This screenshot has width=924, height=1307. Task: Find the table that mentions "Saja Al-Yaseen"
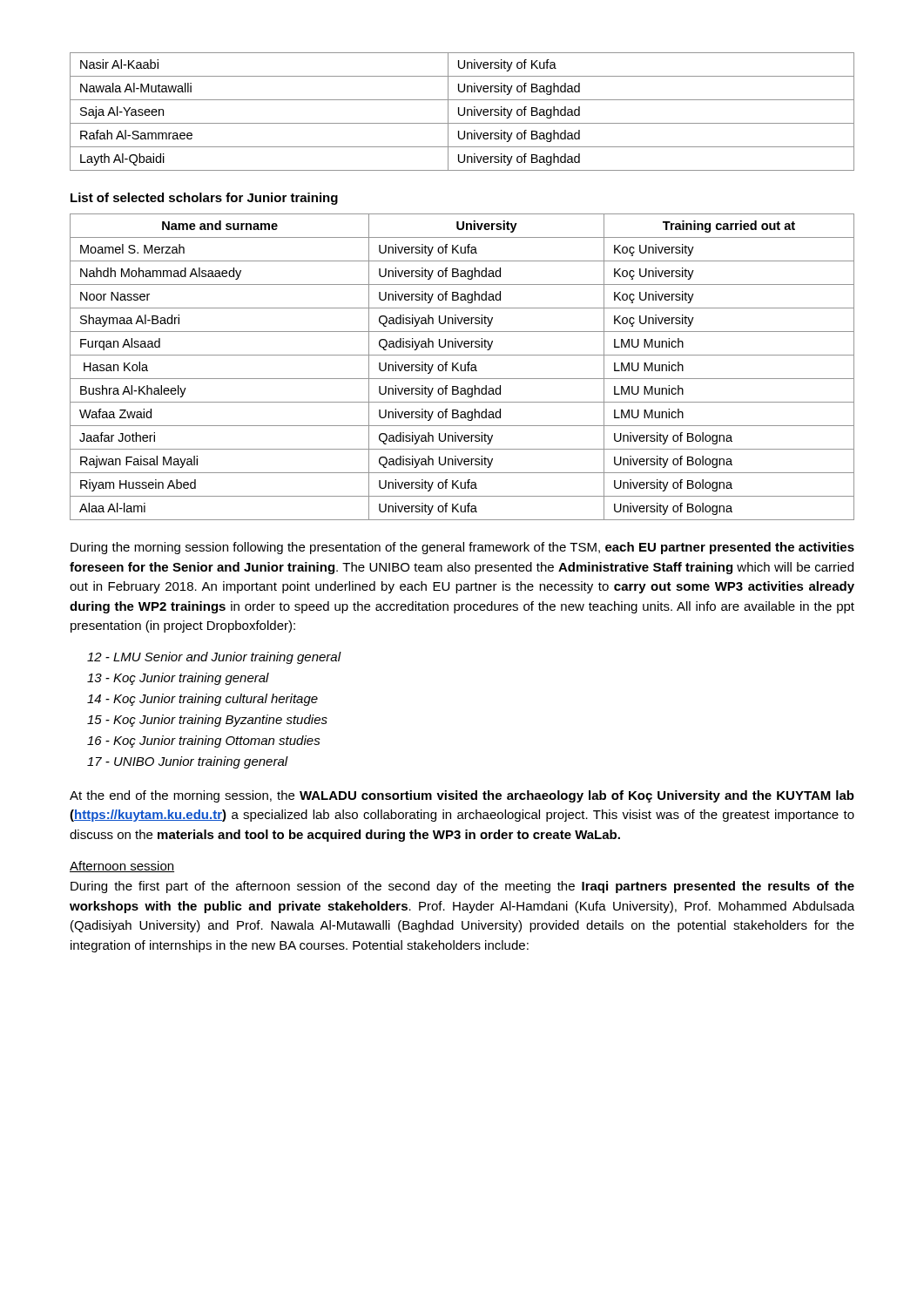[x=462, y=112]
